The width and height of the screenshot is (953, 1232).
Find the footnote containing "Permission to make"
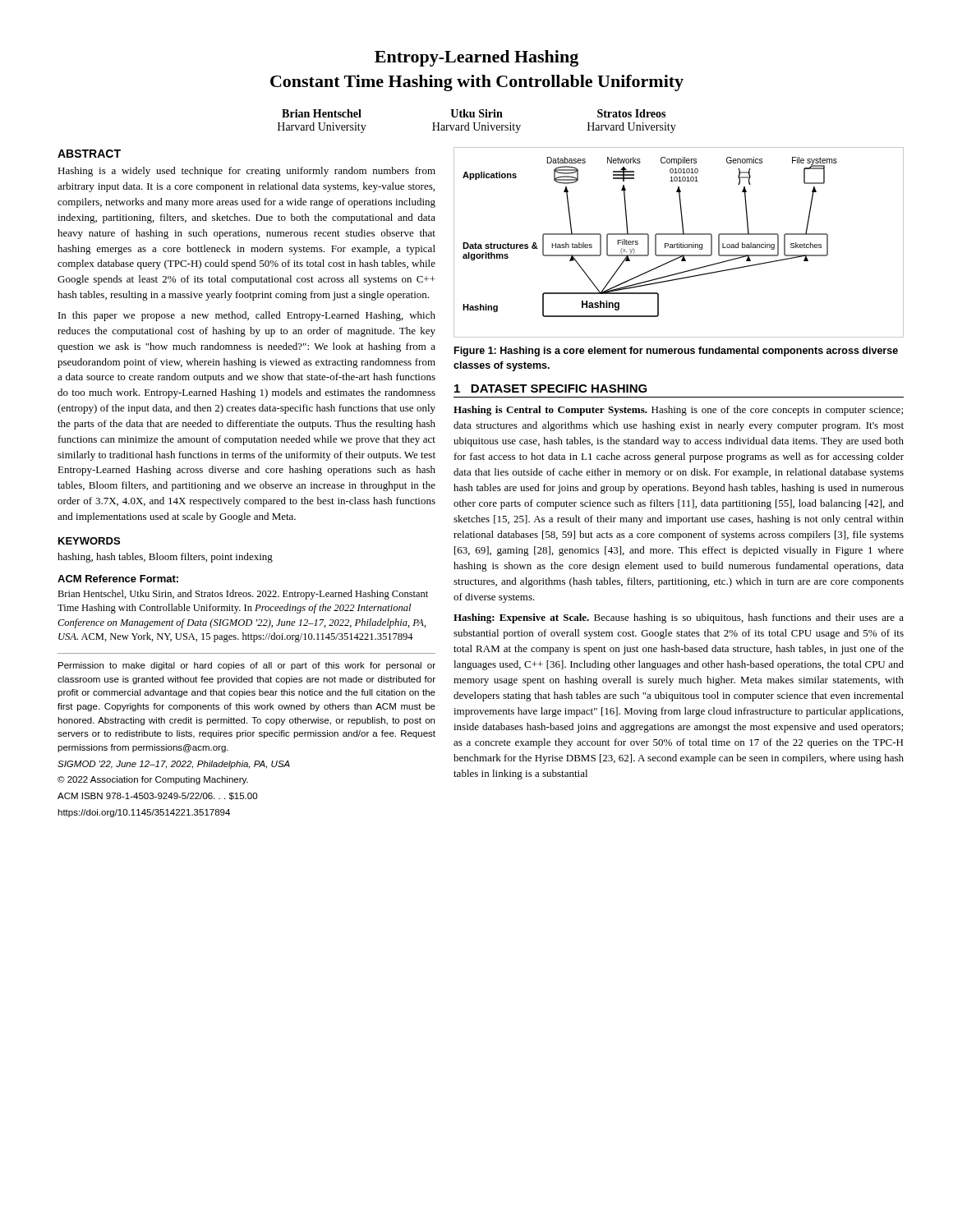click(246, 739)
